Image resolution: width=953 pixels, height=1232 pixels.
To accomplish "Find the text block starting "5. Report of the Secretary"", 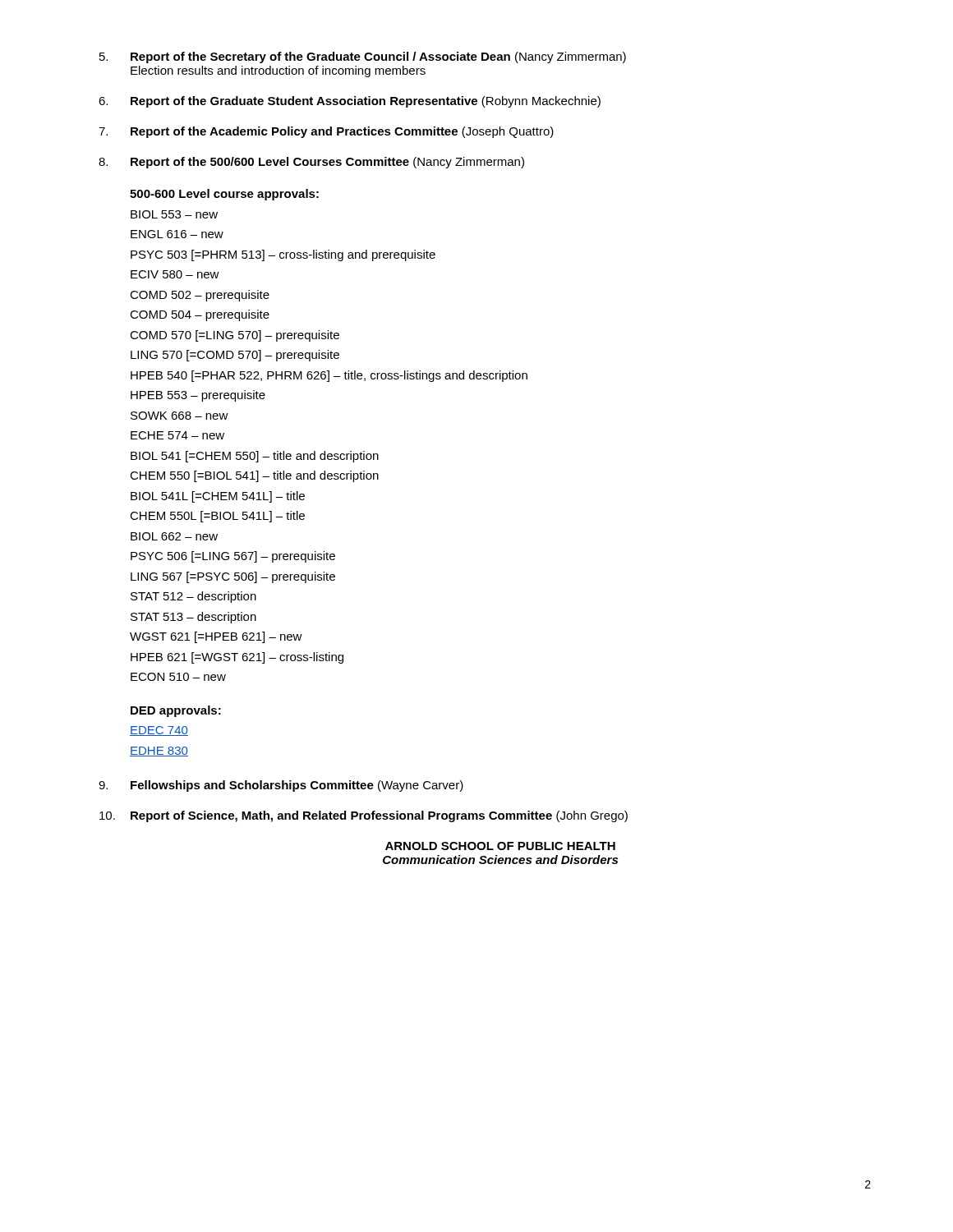I will pos(485,63).
